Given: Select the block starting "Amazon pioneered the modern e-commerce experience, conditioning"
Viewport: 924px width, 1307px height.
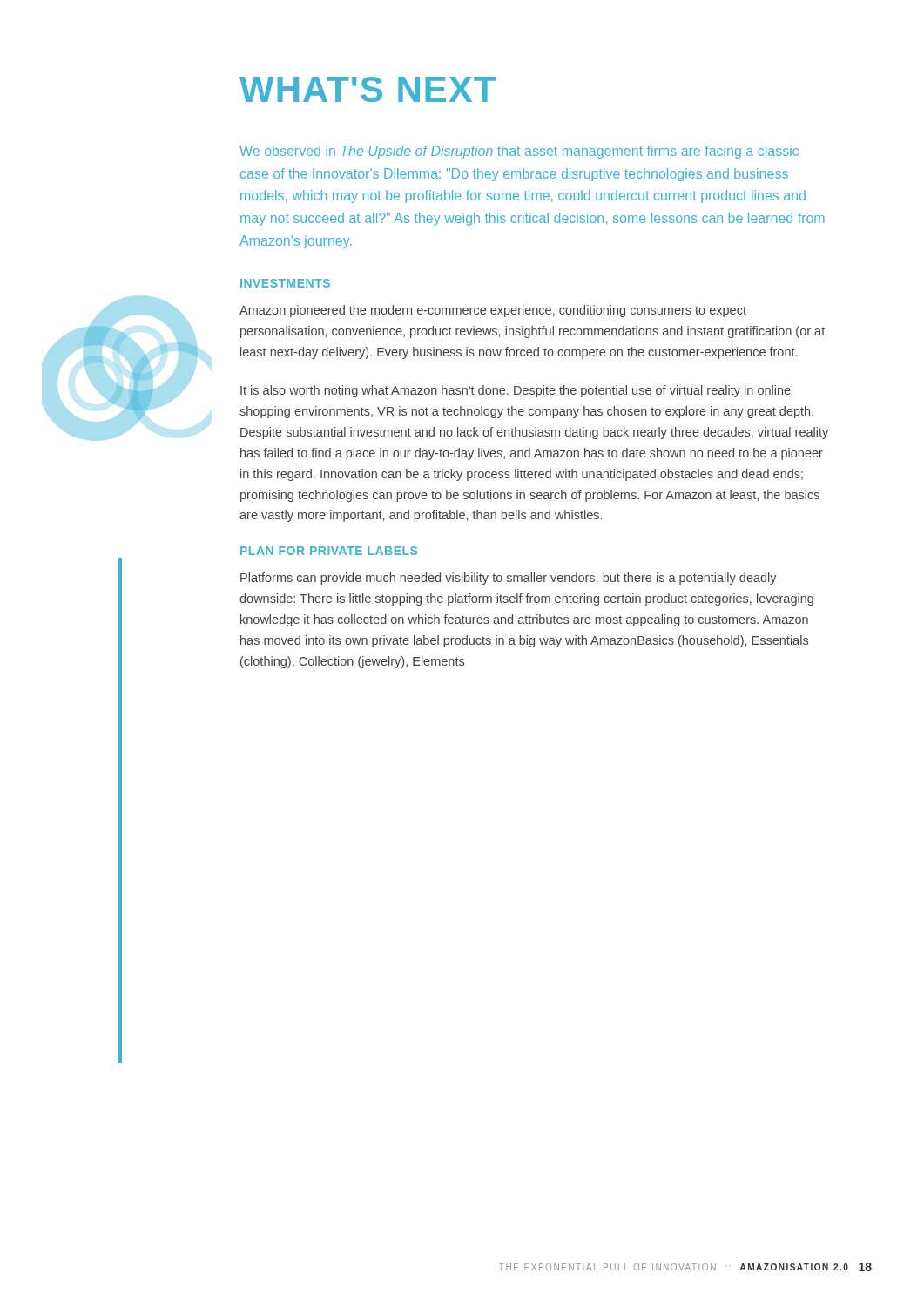Looking at the screenshot, I should click(x=536, y=332).
